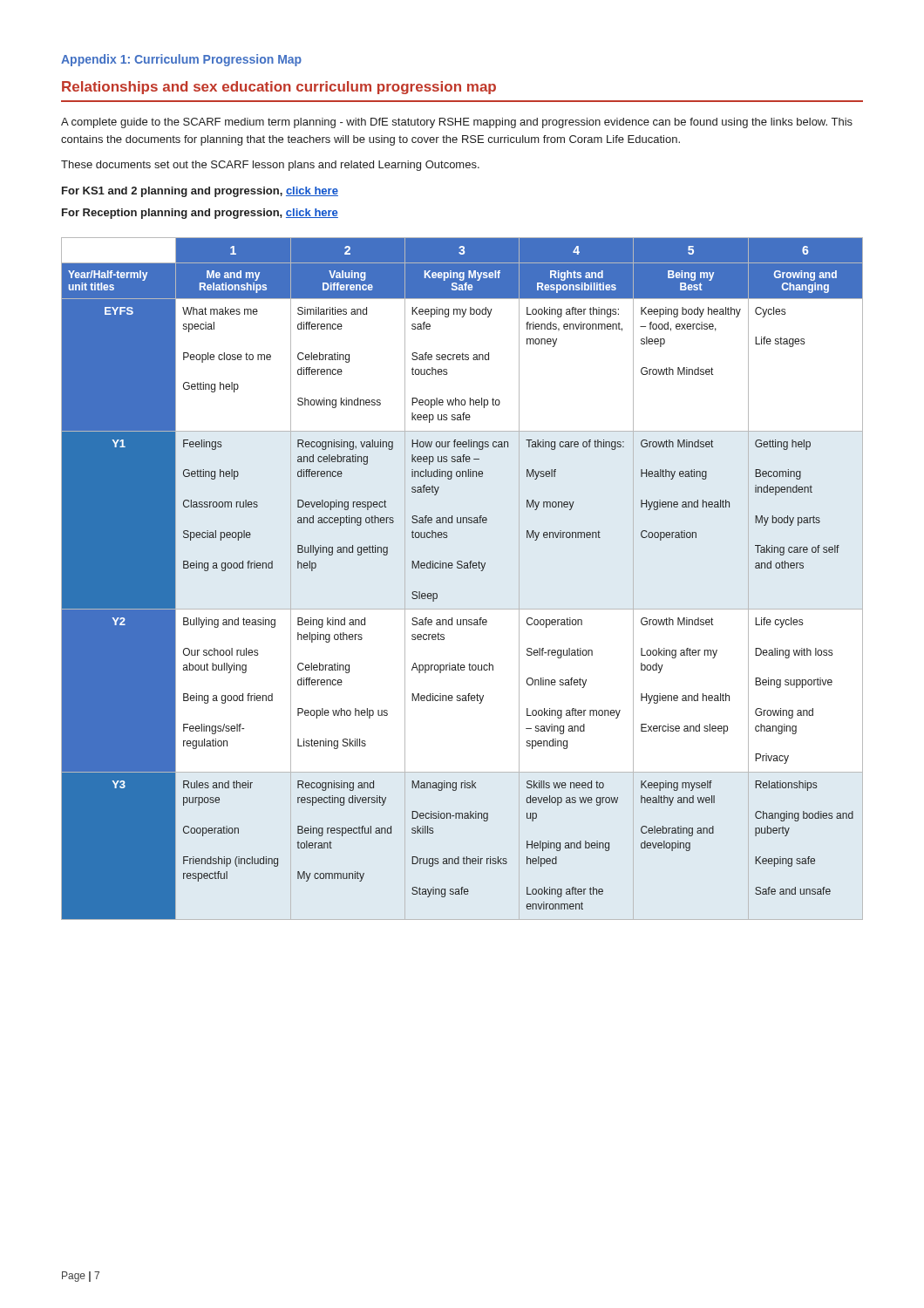Find the text starting "Relationships and sex education curriculum progression"
The image size is (924, 1308).
click(x=279, y=87)
